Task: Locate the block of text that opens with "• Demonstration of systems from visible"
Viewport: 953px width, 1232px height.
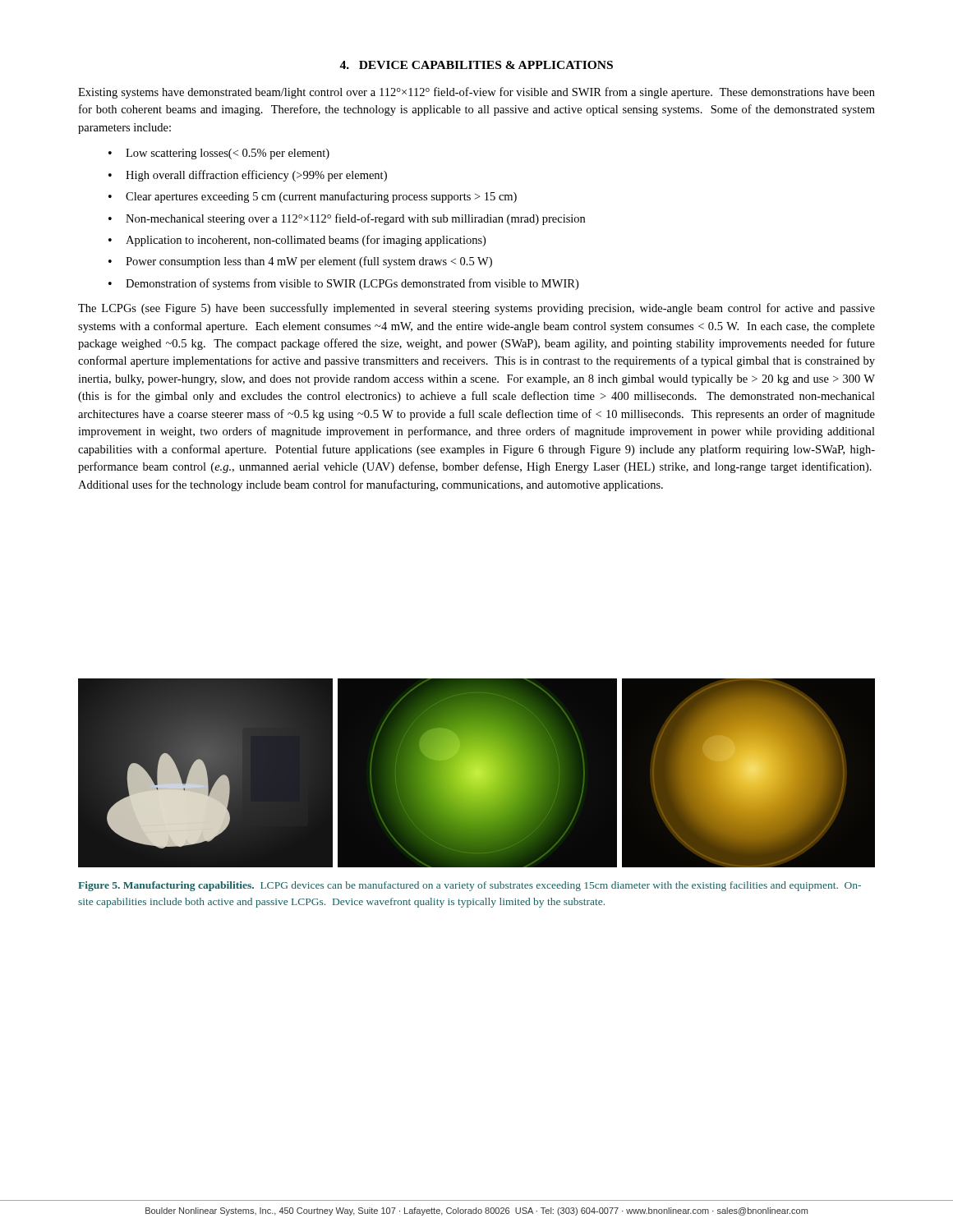Action: pyautogui.click(x=343, y=284)
